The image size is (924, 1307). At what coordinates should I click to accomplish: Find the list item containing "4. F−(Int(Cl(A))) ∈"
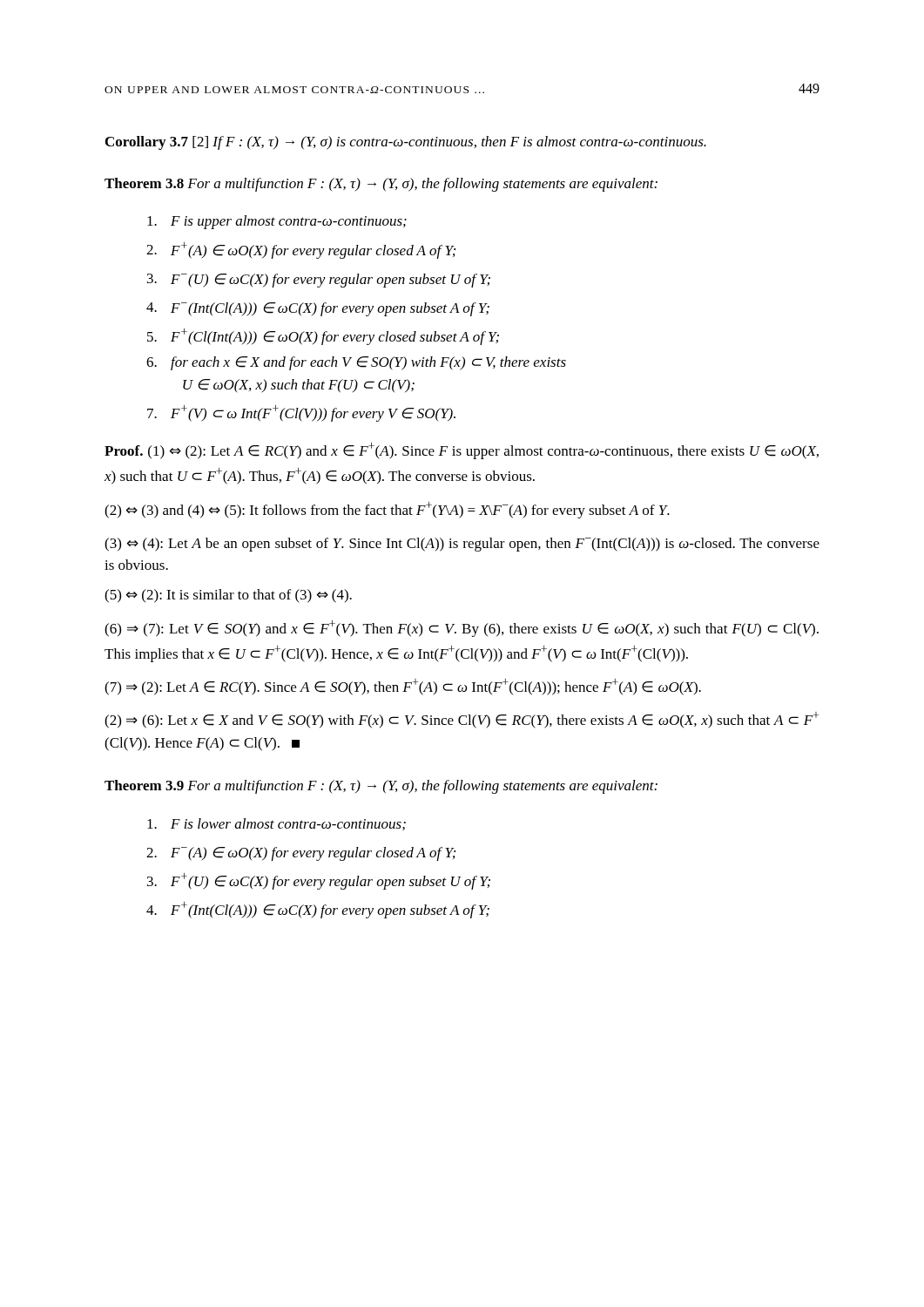coord(483,306)
